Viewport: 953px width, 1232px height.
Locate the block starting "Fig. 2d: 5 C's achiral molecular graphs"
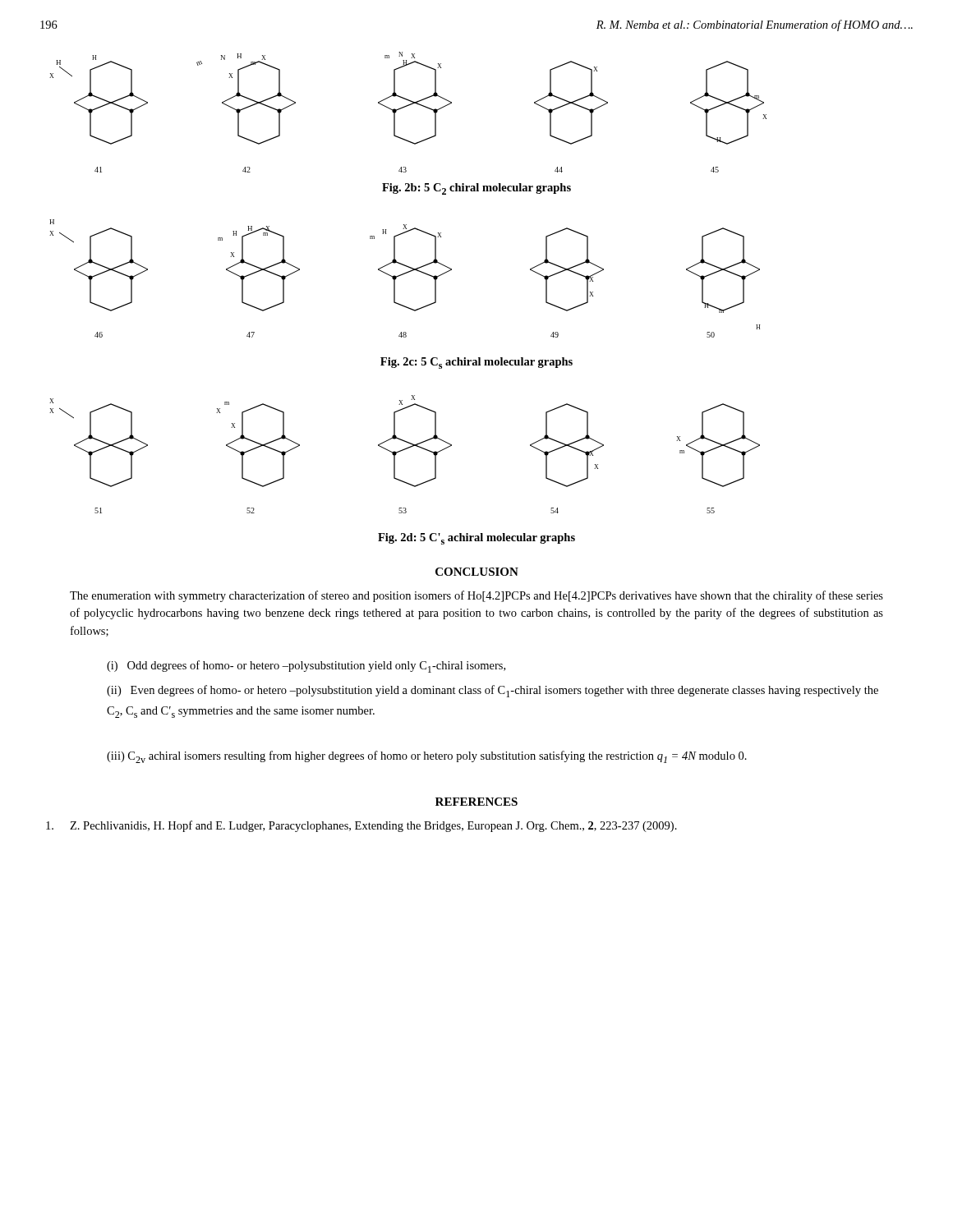coord(476,539)
